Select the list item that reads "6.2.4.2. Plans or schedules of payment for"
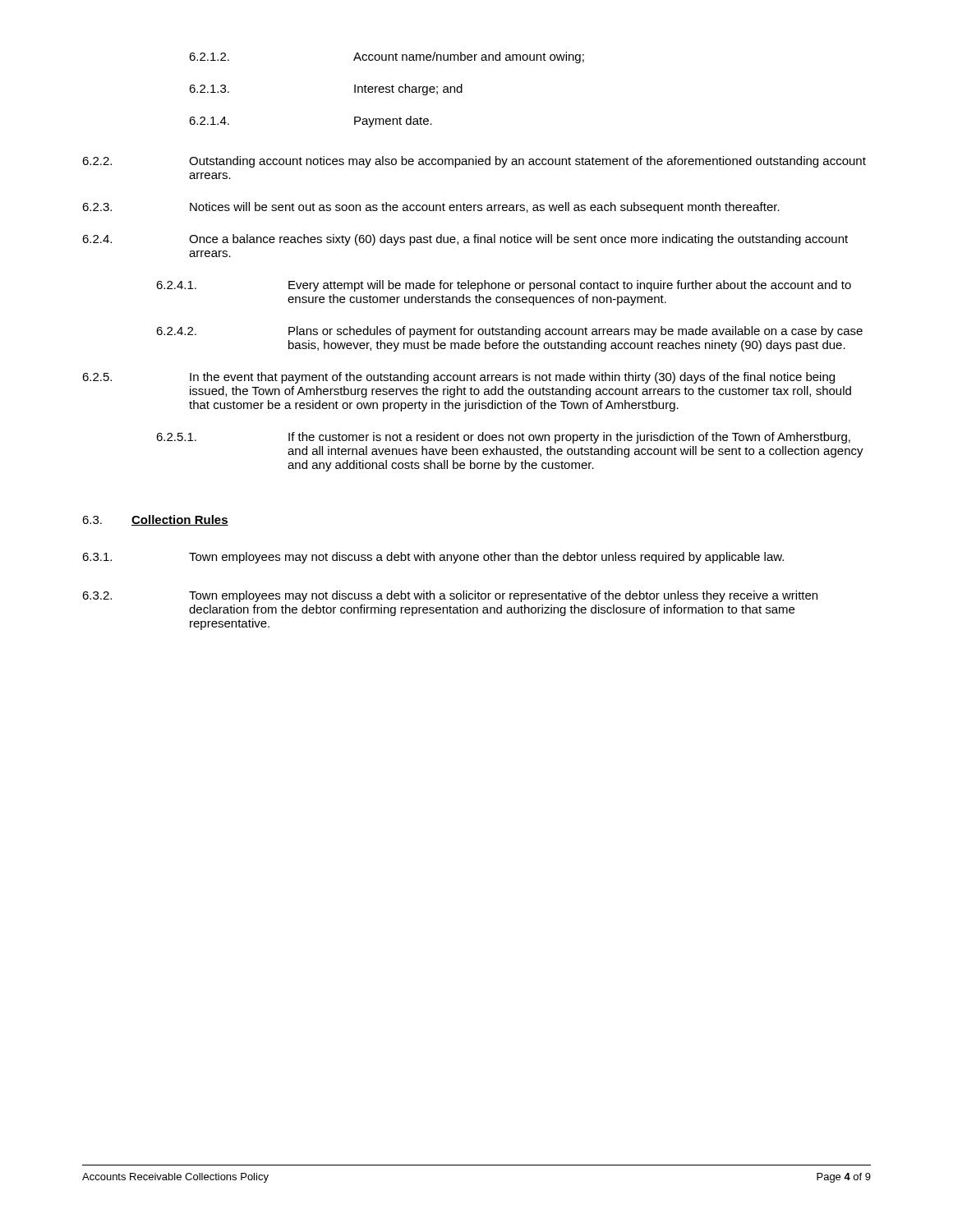The width and height of the screenshot is (953, 1232). pos(513,338)
